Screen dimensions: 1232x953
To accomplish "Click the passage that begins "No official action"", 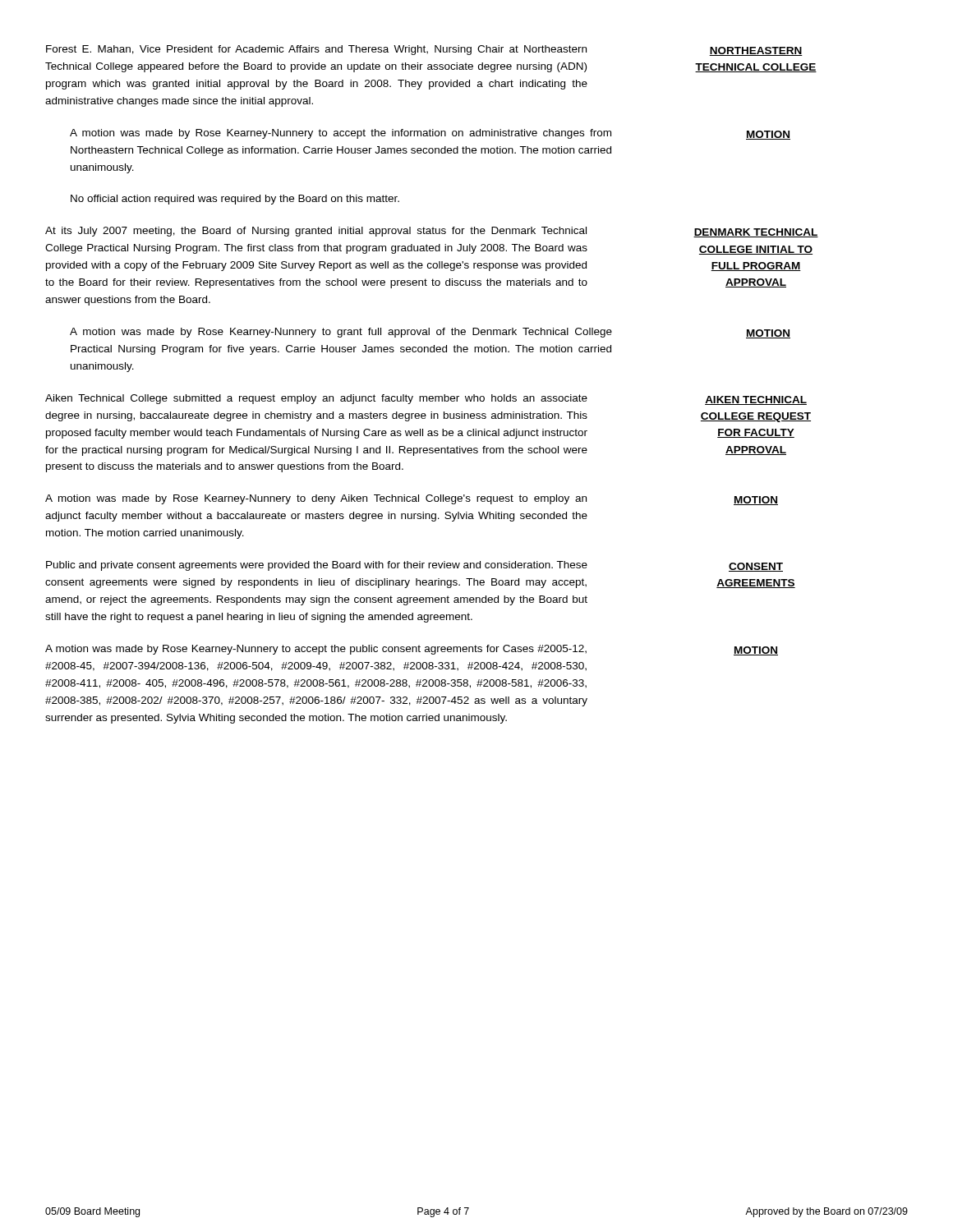I will click(x=235, y=199).
